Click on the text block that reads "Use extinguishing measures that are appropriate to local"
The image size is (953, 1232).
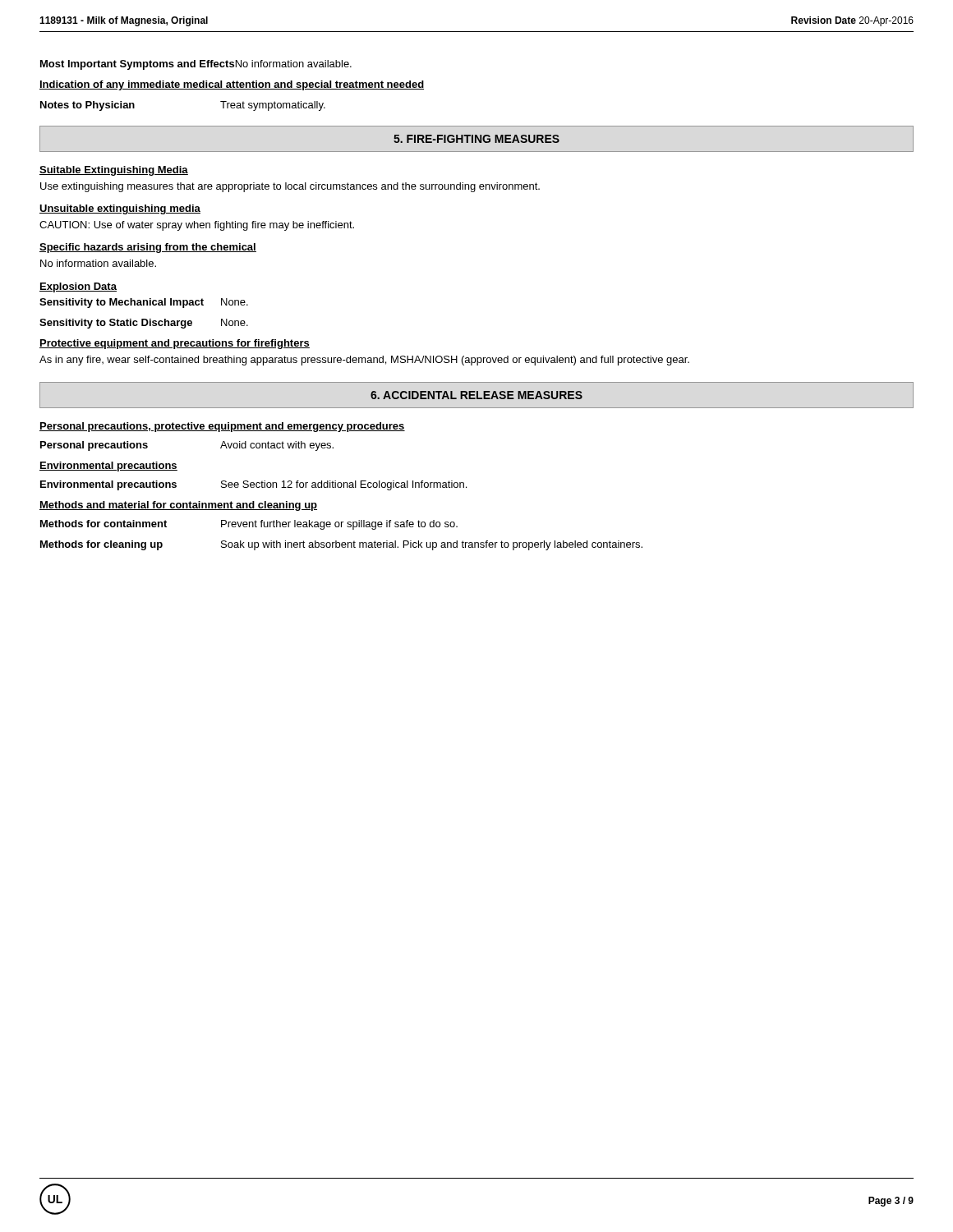point(290,186)
